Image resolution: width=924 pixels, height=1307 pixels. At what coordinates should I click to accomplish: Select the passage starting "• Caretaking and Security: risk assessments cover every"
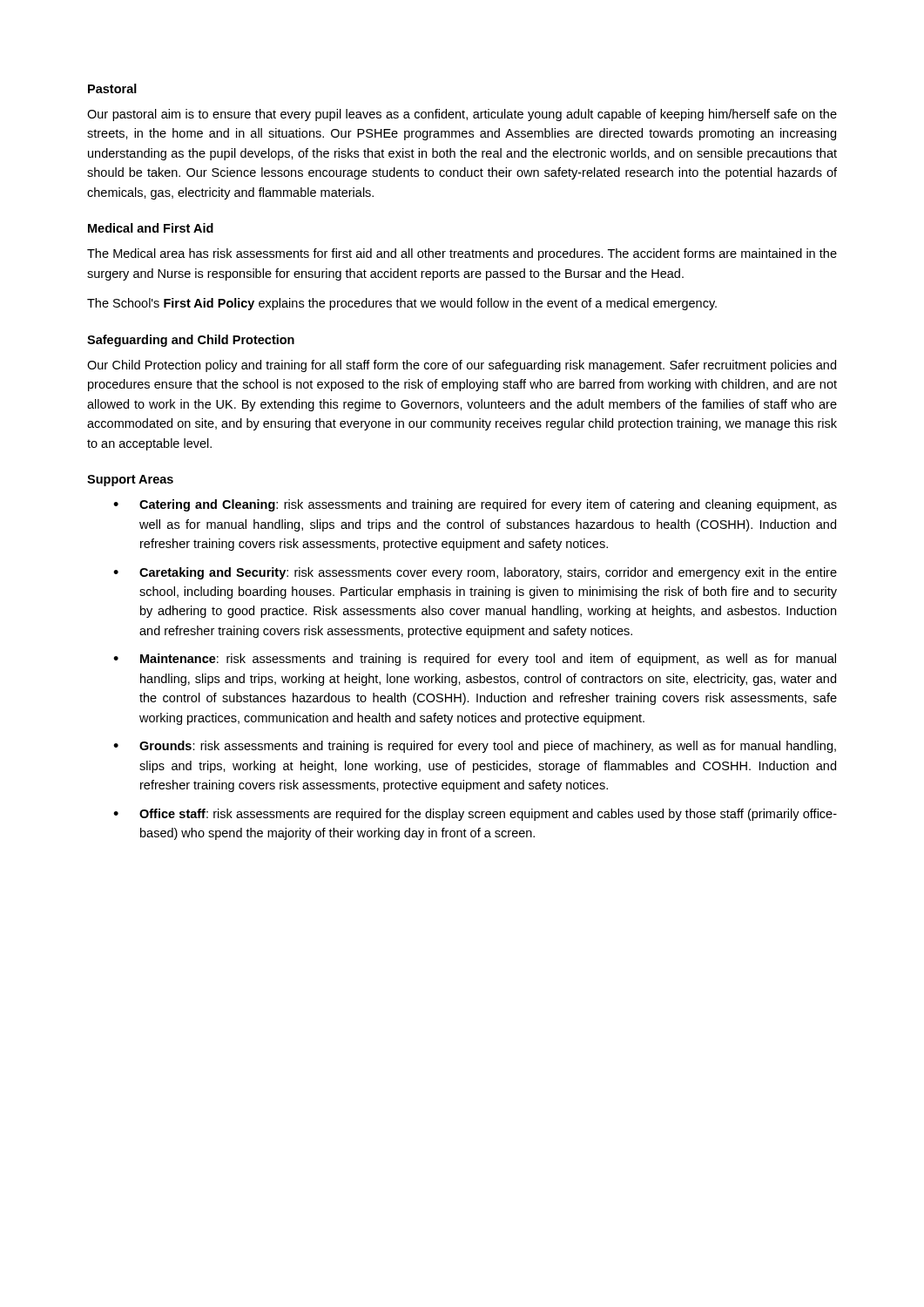475,602
